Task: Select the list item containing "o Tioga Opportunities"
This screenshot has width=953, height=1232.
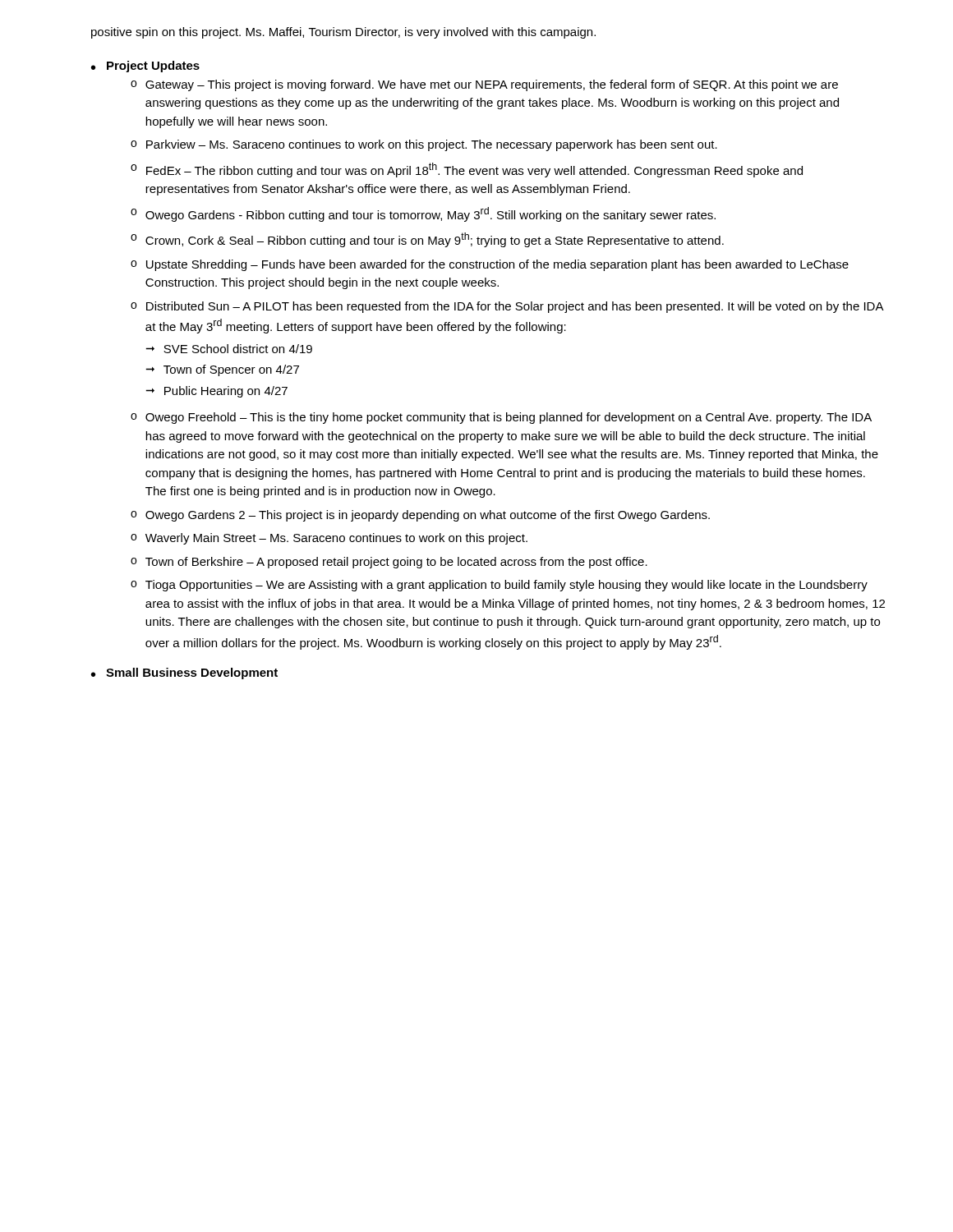Action: point(509,614)
